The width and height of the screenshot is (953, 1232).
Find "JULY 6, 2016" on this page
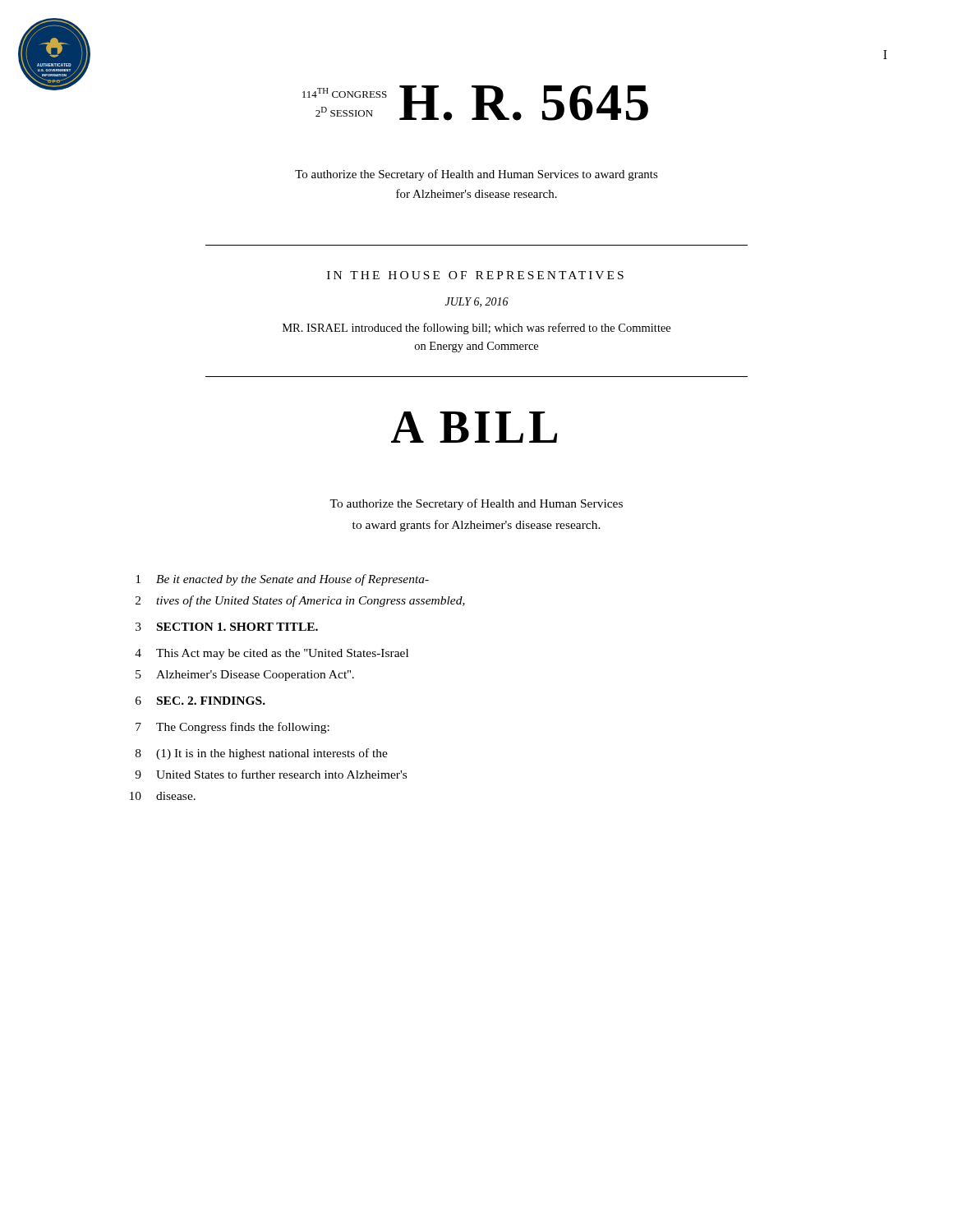(476, 302)
